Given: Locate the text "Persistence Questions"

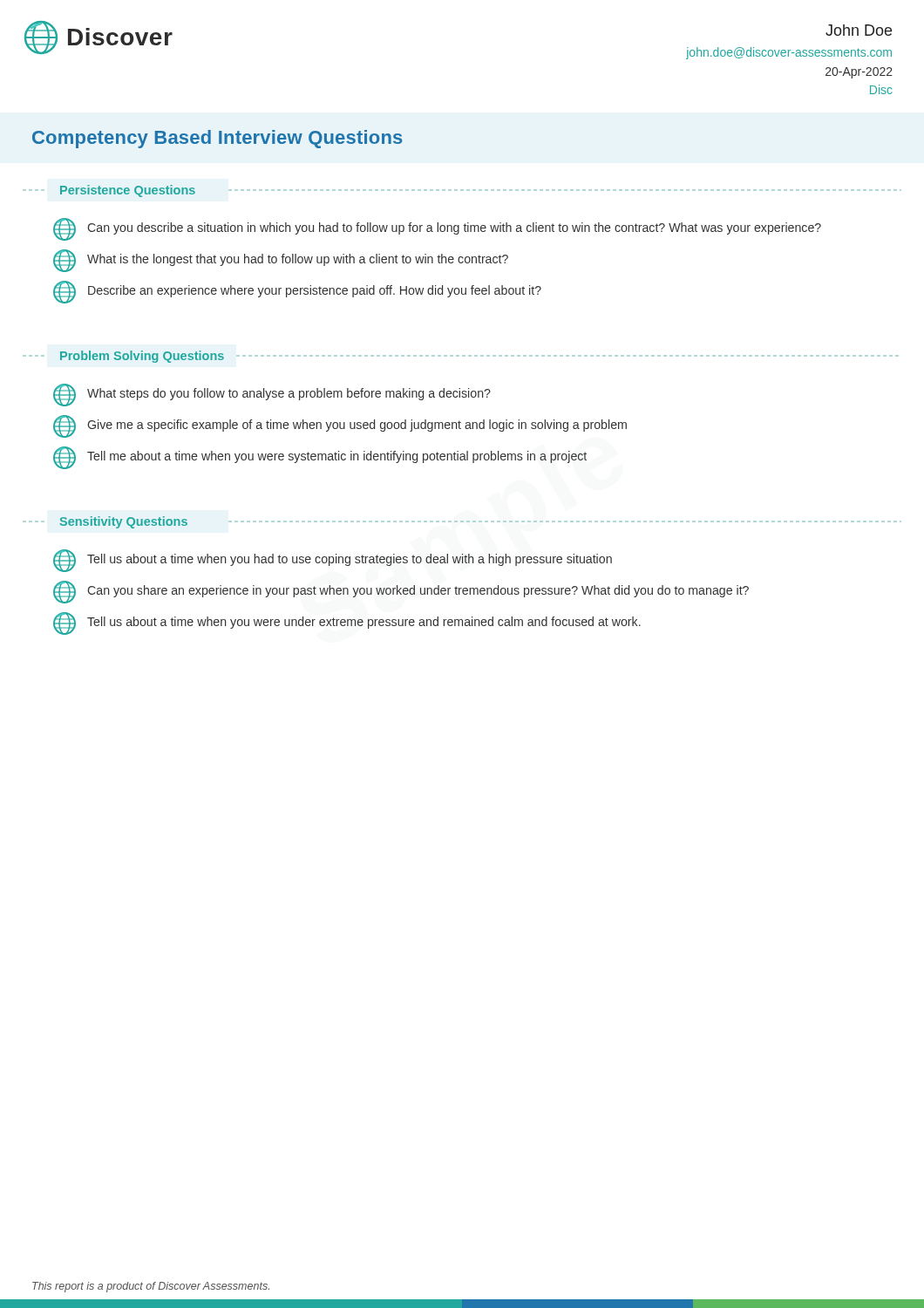Looking at the screenshot, I should pos(462,190).
